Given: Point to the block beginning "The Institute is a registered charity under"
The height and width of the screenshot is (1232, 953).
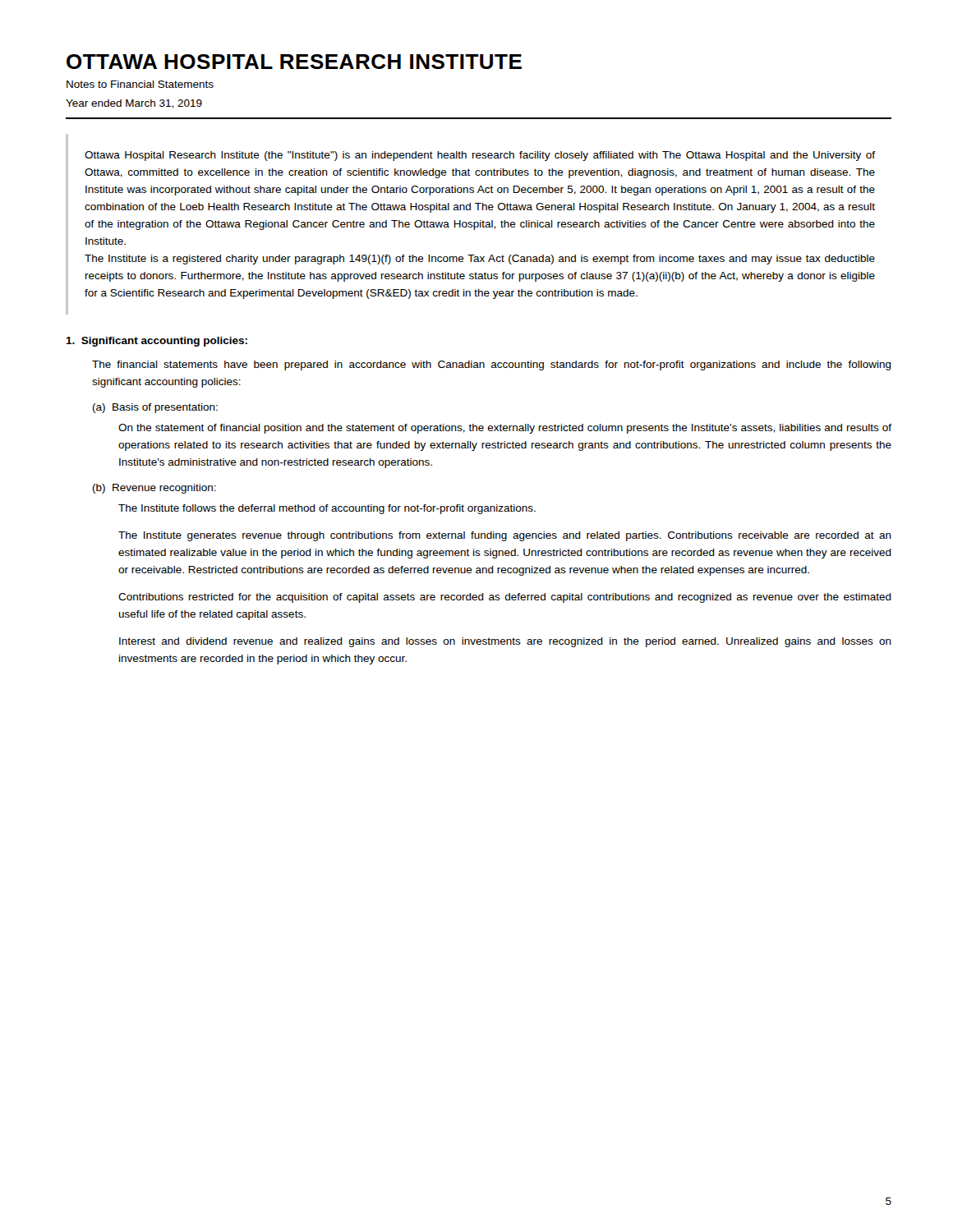Looking at the screenshot, I should (480, 276).
